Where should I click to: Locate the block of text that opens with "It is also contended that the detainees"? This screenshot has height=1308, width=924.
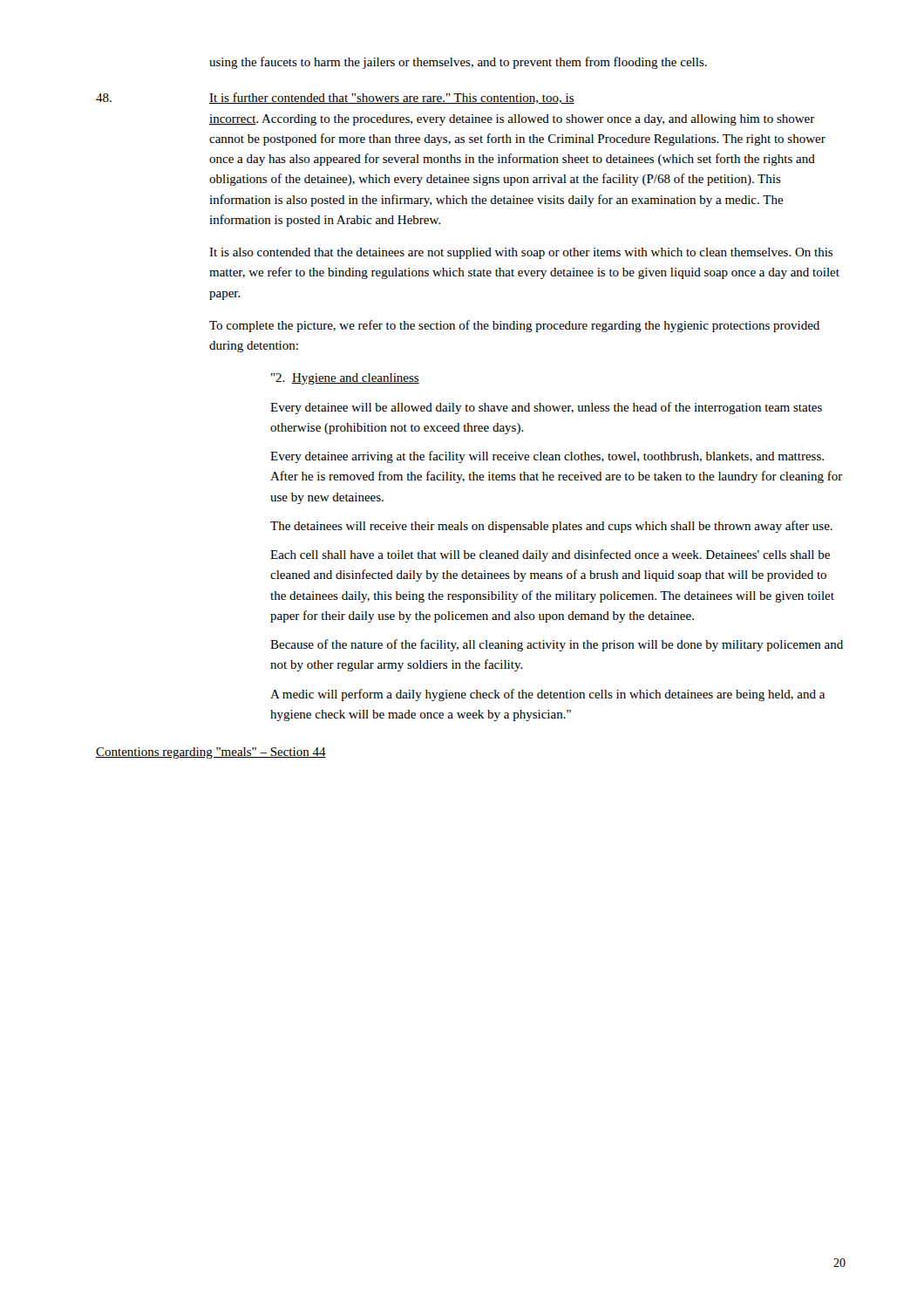[x=524, y=272]
